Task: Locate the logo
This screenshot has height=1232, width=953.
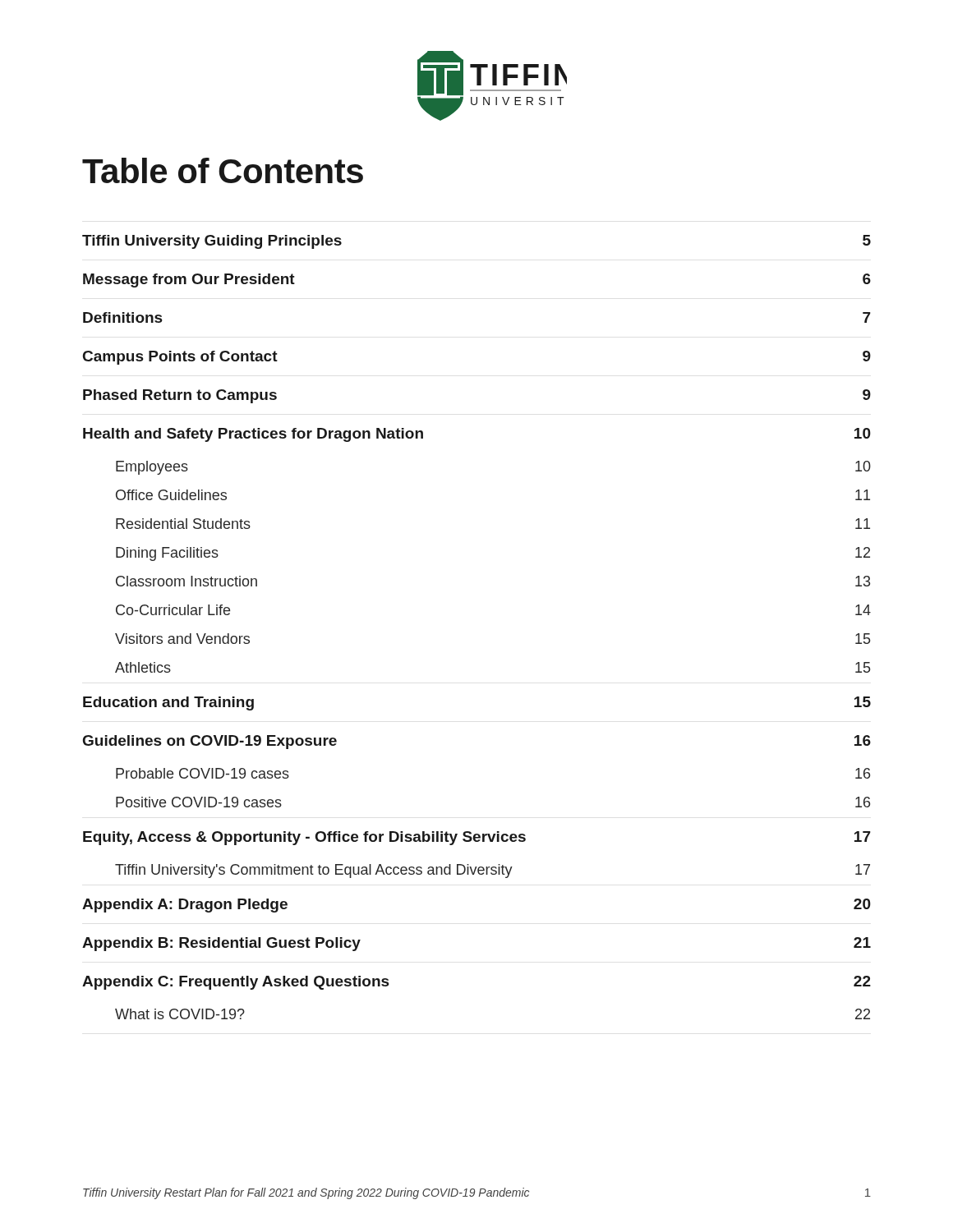Action: click(476, 88)
